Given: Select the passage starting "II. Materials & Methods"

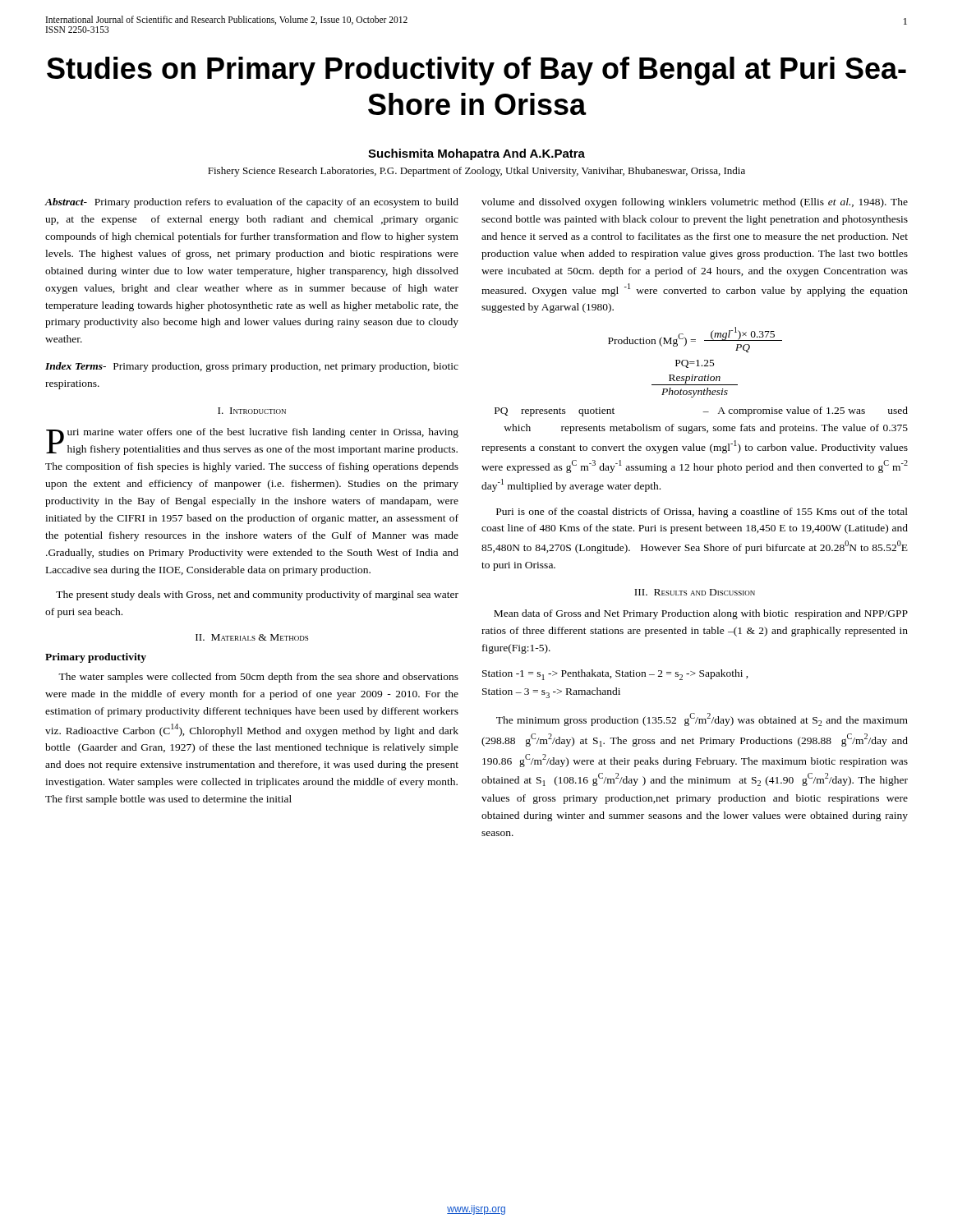Looking at the screenshot, I should pyautogui.click(x=252, y=637).
